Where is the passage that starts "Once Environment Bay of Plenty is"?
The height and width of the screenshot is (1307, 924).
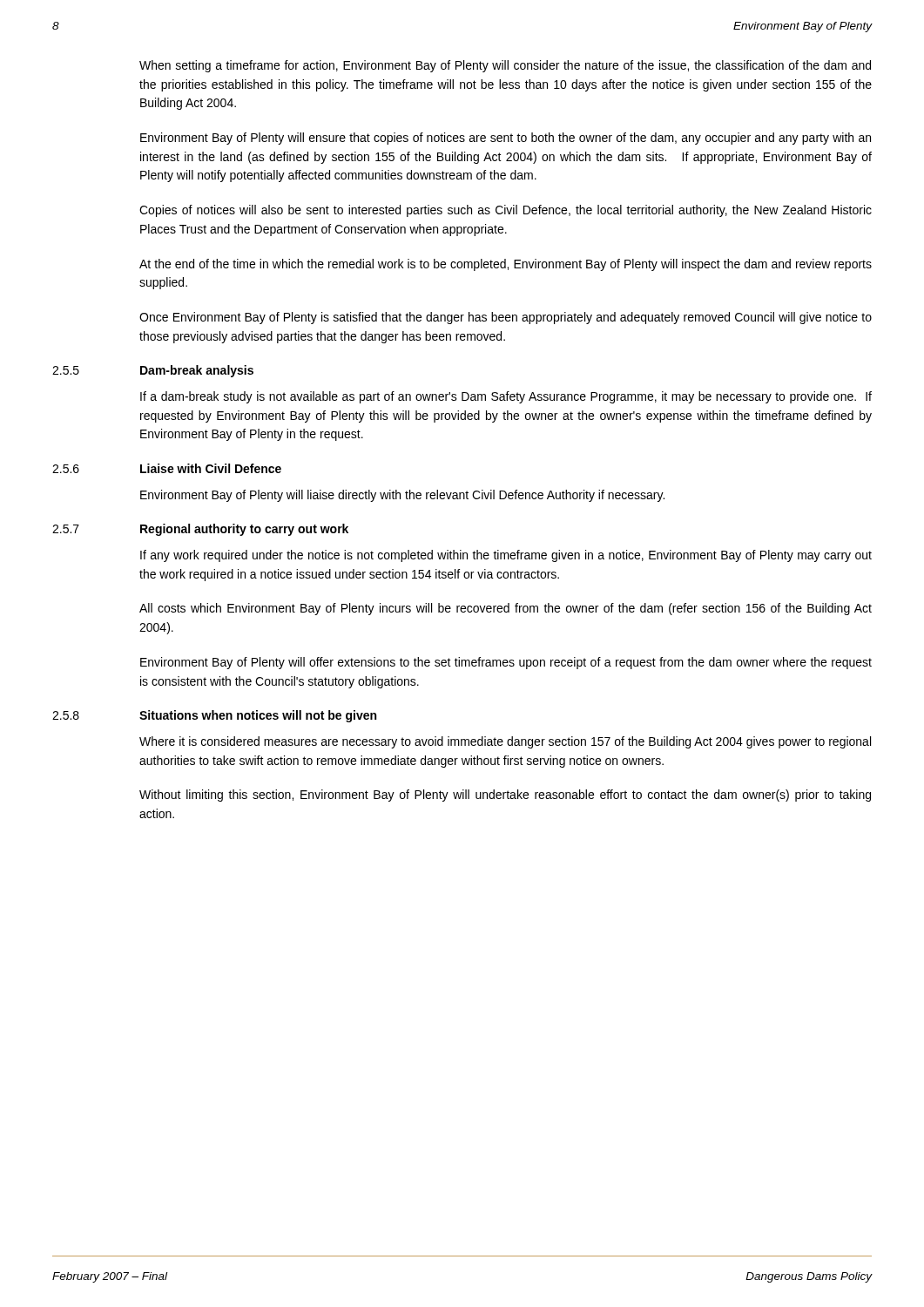(x=506, y=326)
